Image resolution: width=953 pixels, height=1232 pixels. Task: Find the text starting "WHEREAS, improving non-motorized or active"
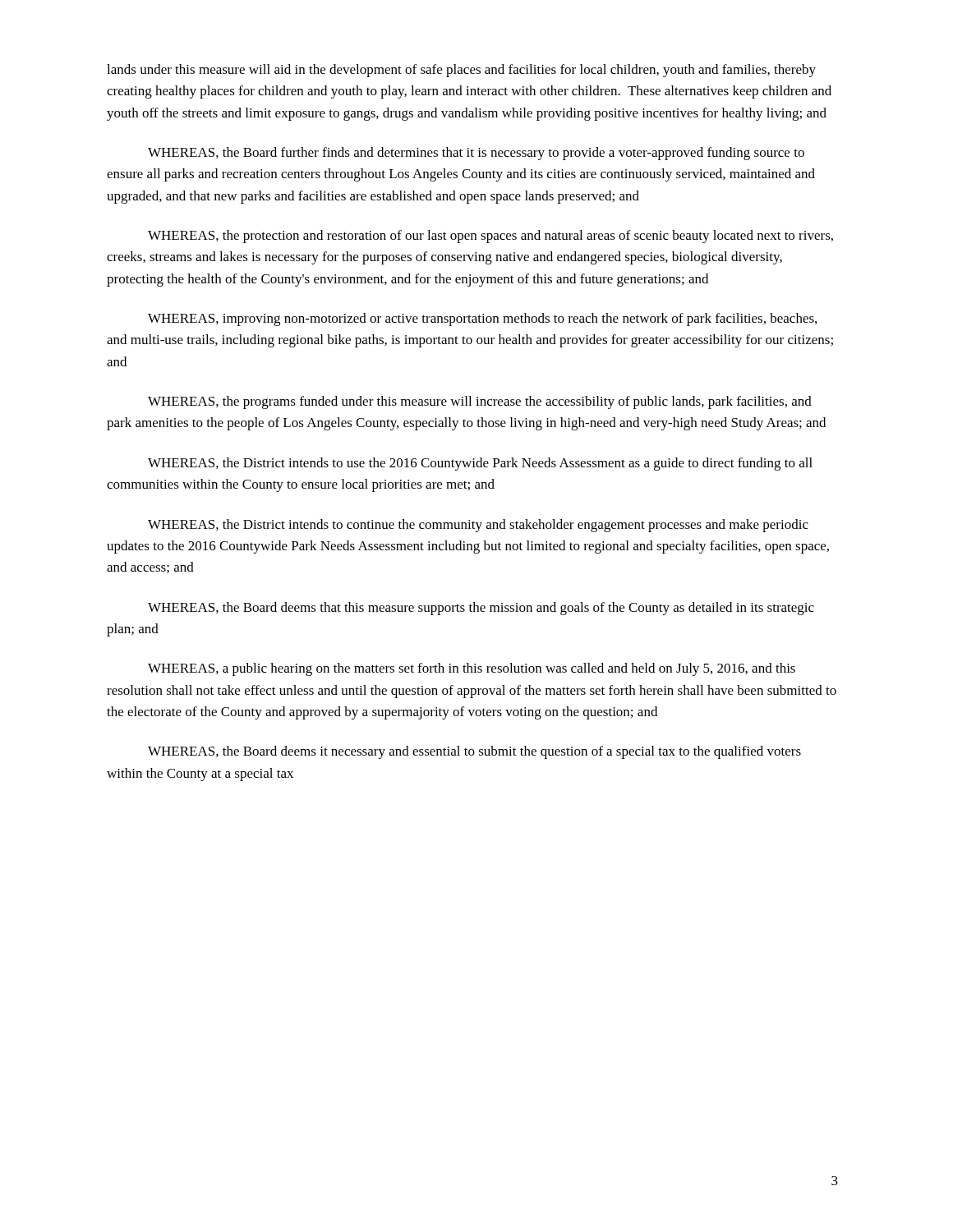click(470, 340)
